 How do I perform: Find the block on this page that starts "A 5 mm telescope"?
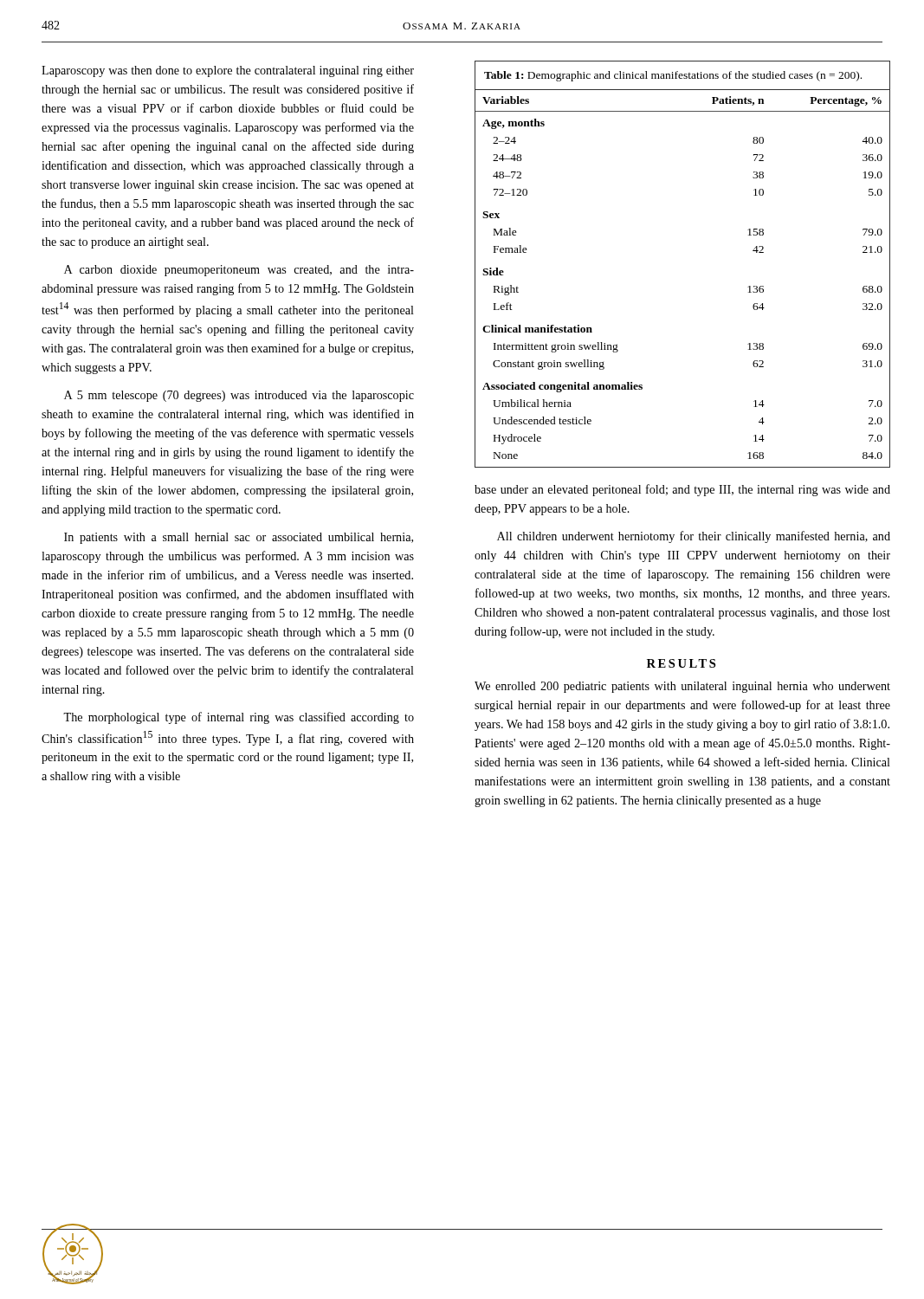pyautogui.click(x=228, y=452)
